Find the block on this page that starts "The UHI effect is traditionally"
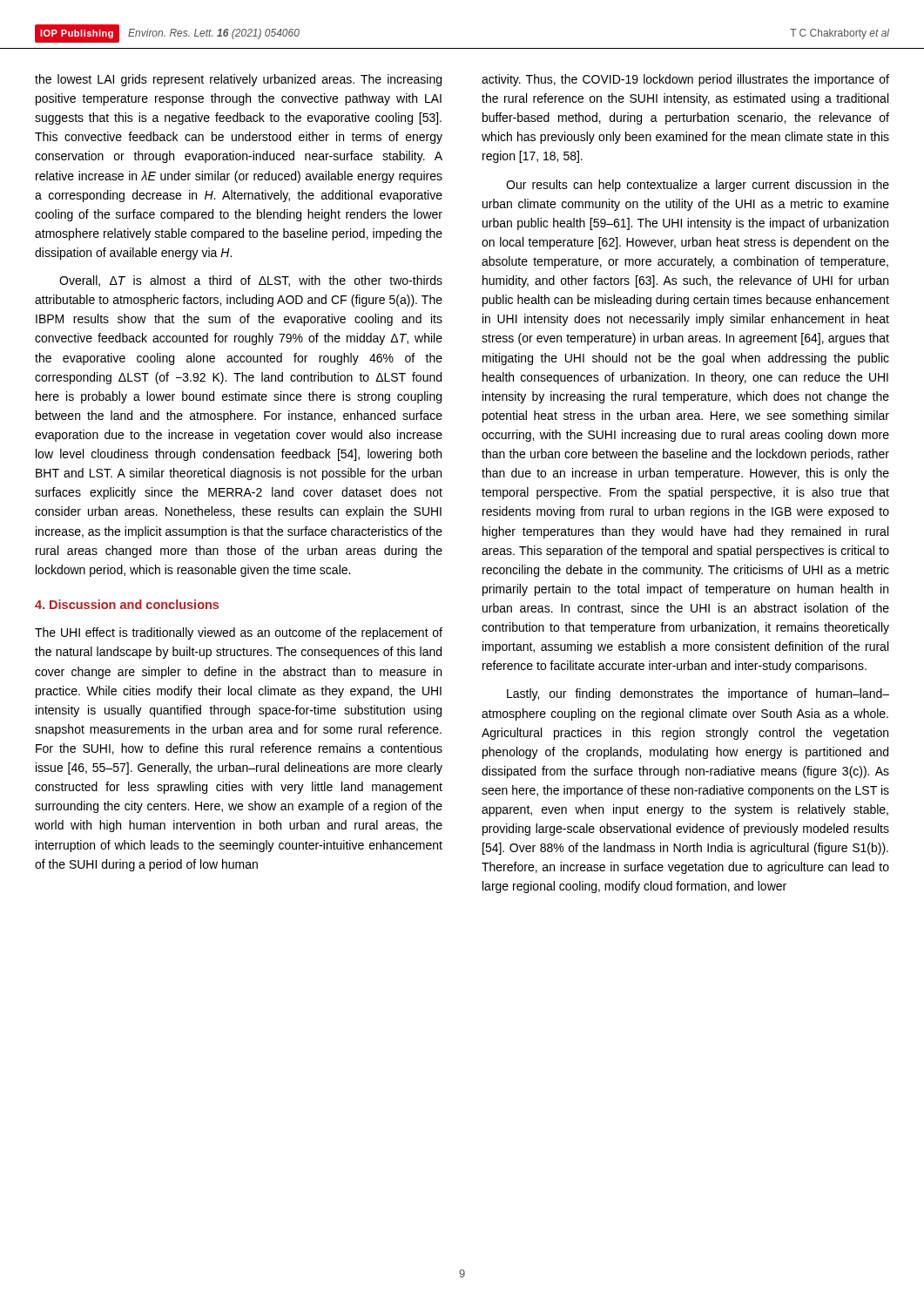 tap(239, 749)
